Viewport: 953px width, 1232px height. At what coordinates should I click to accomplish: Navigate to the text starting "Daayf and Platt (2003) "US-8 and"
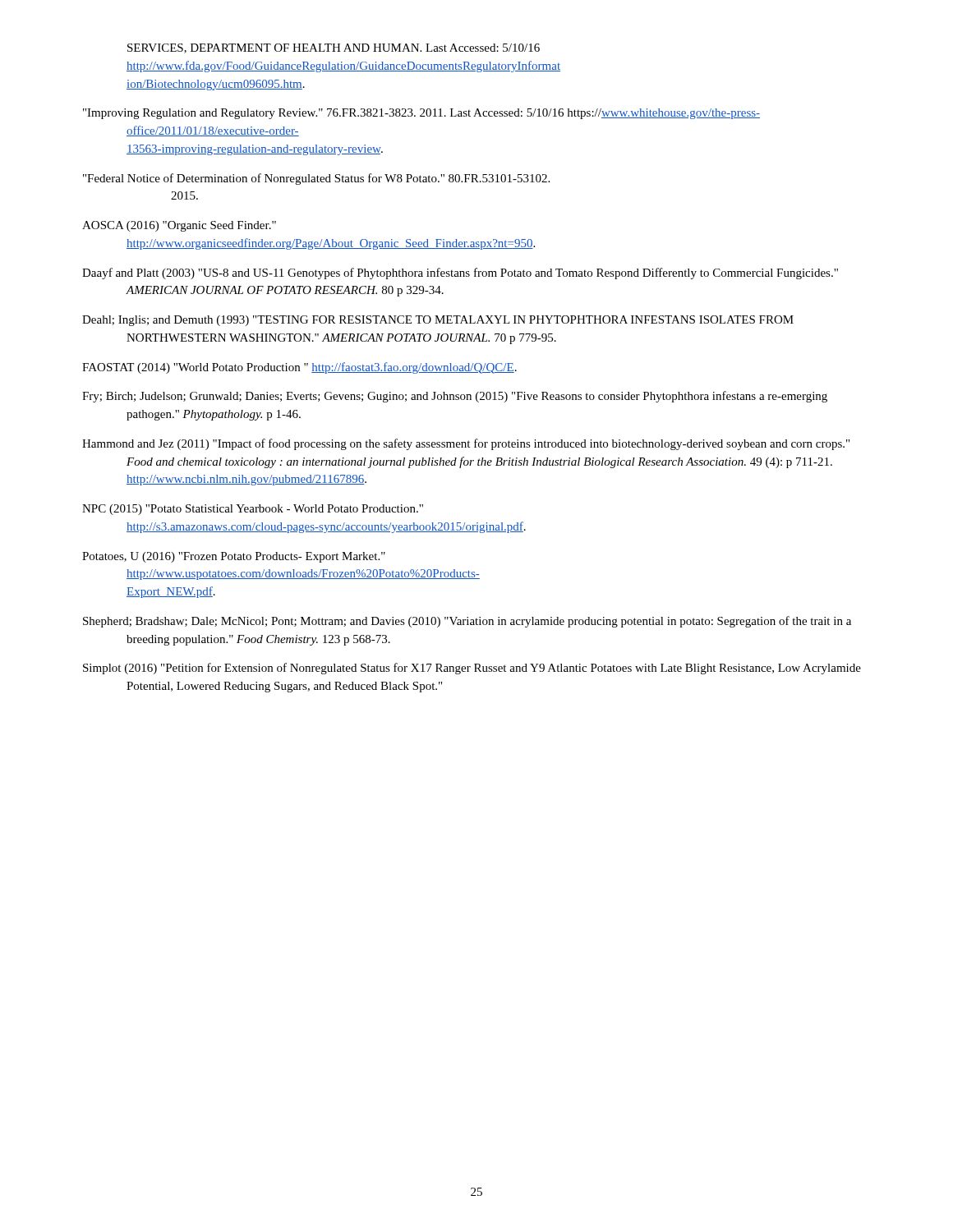coord(481,282)
